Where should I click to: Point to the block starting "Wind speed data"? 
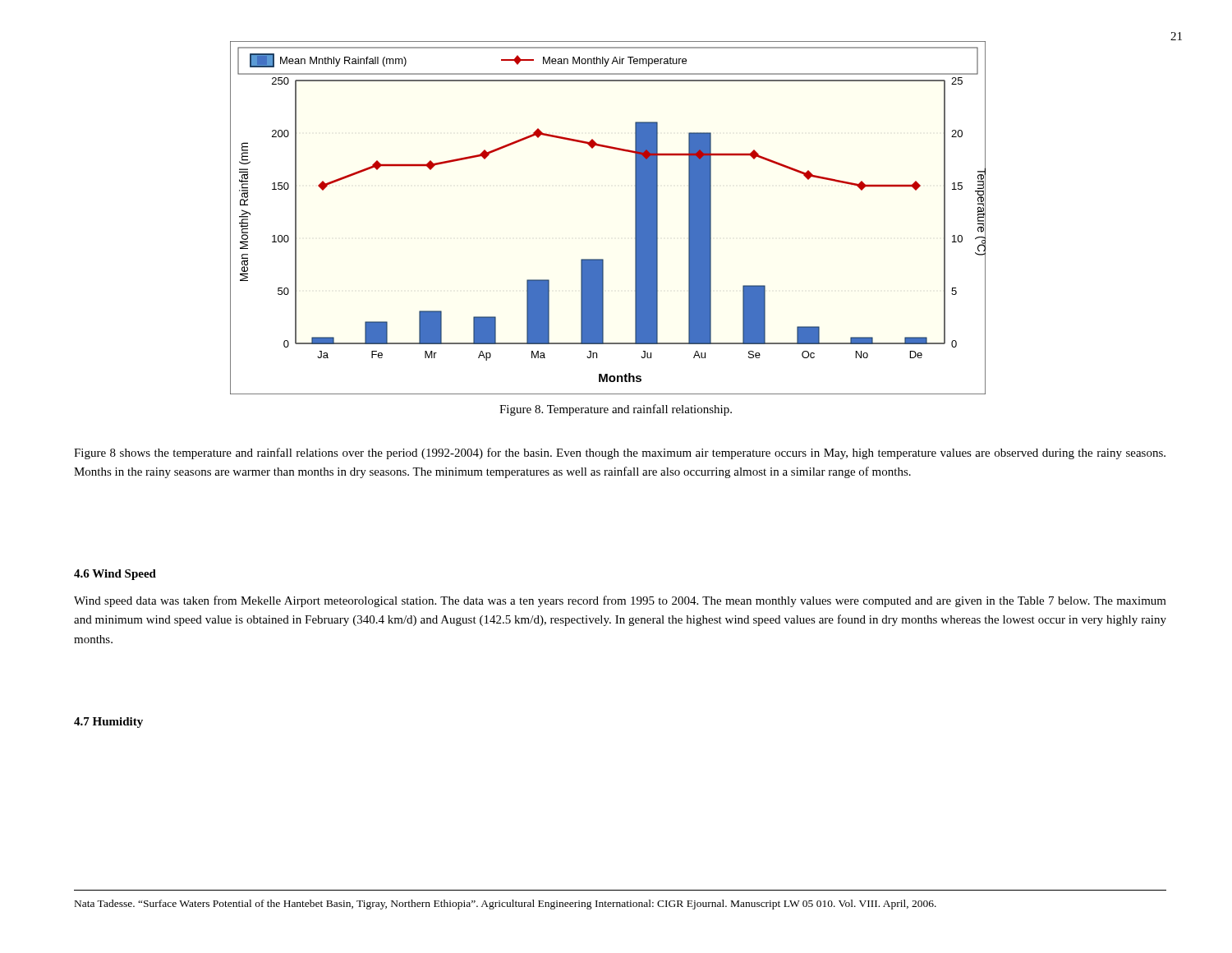pyautogui.click(x=620, y=620)
